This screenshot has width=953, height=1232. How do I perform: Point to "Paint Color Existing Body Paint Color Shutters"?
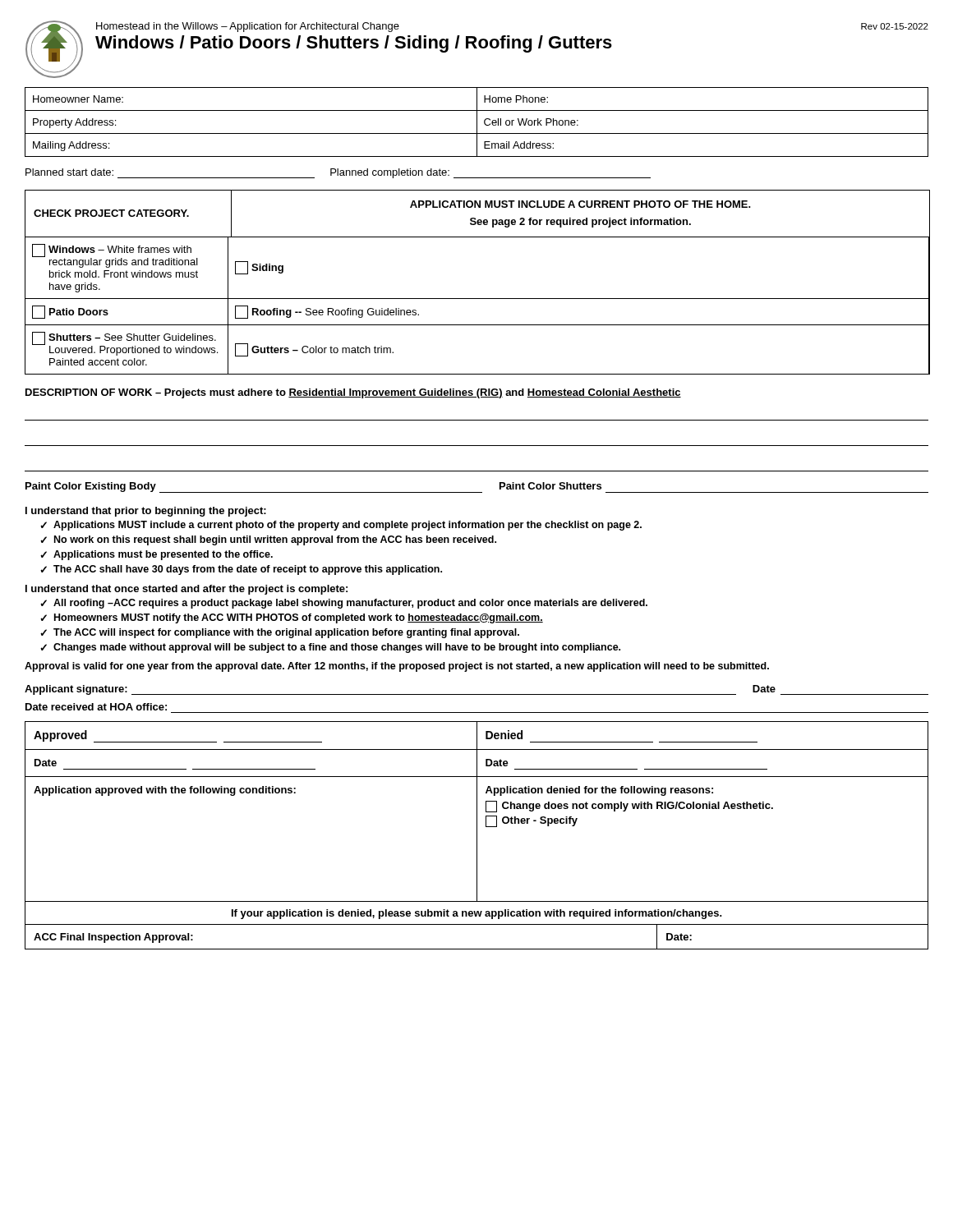(x=476, y=486)
